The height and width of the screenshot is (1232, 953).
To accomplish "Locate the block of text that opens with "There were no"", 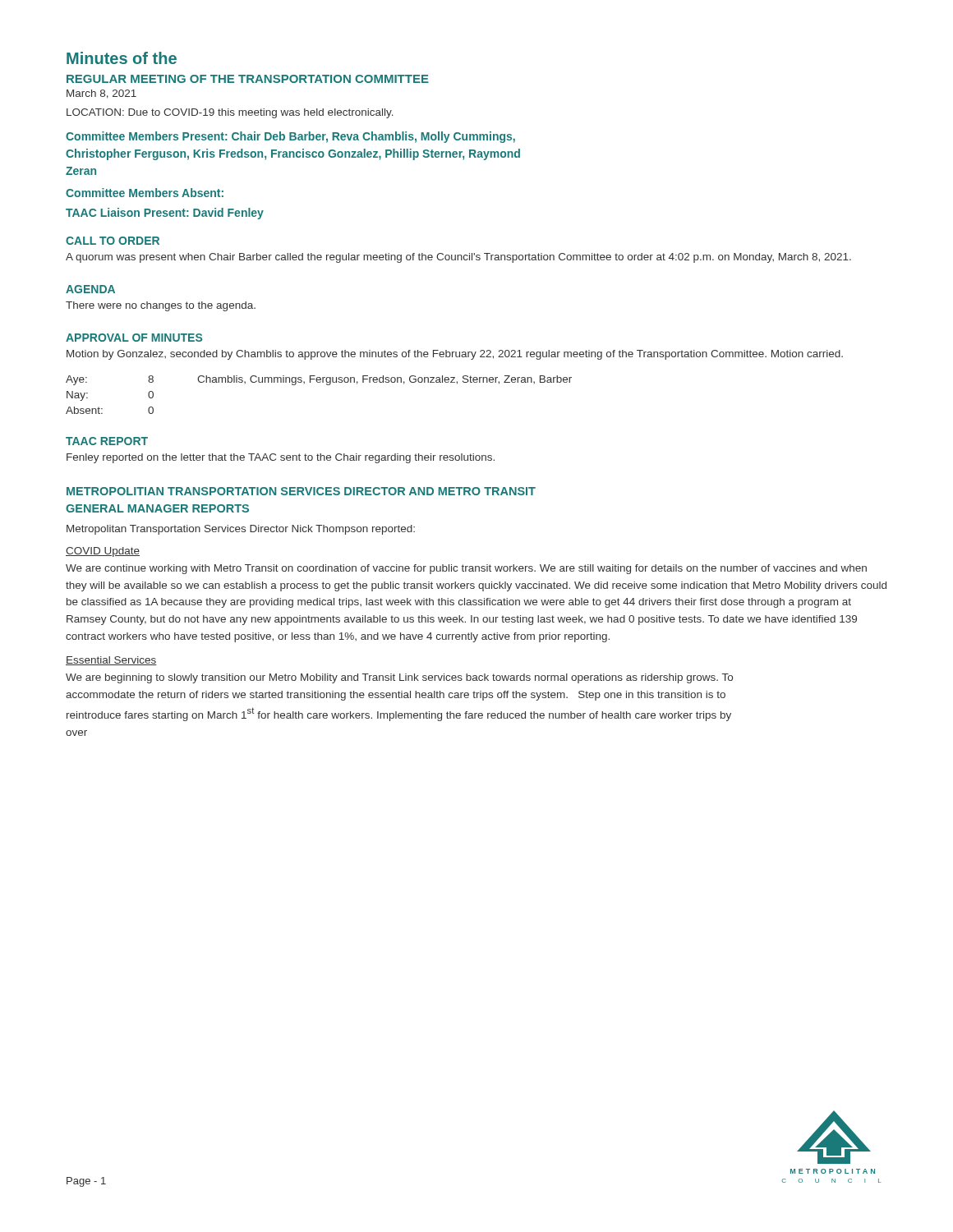I will [x=161, y=305].
